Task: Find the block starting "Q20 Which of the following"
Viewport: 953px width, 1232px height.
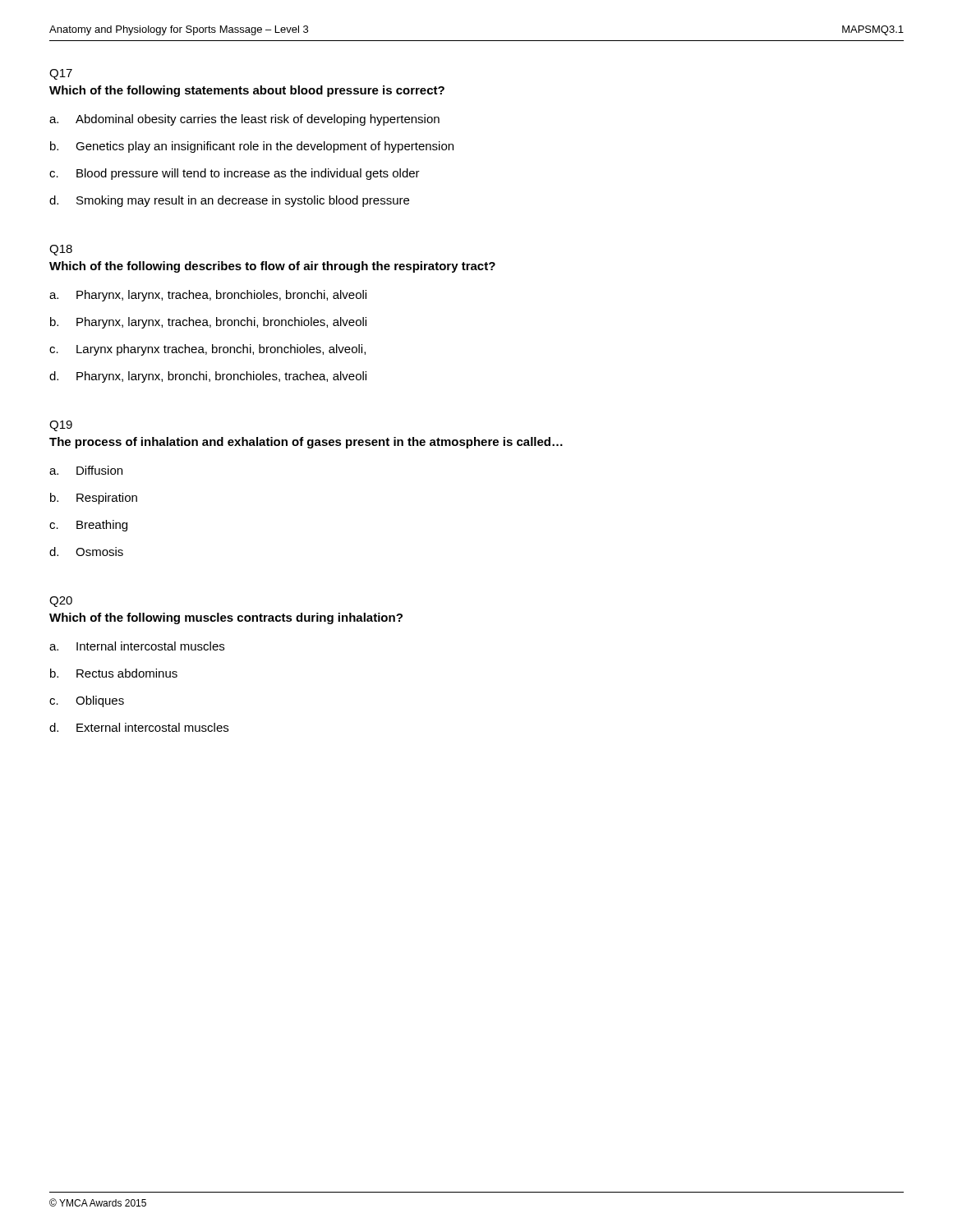Action: 61,602
